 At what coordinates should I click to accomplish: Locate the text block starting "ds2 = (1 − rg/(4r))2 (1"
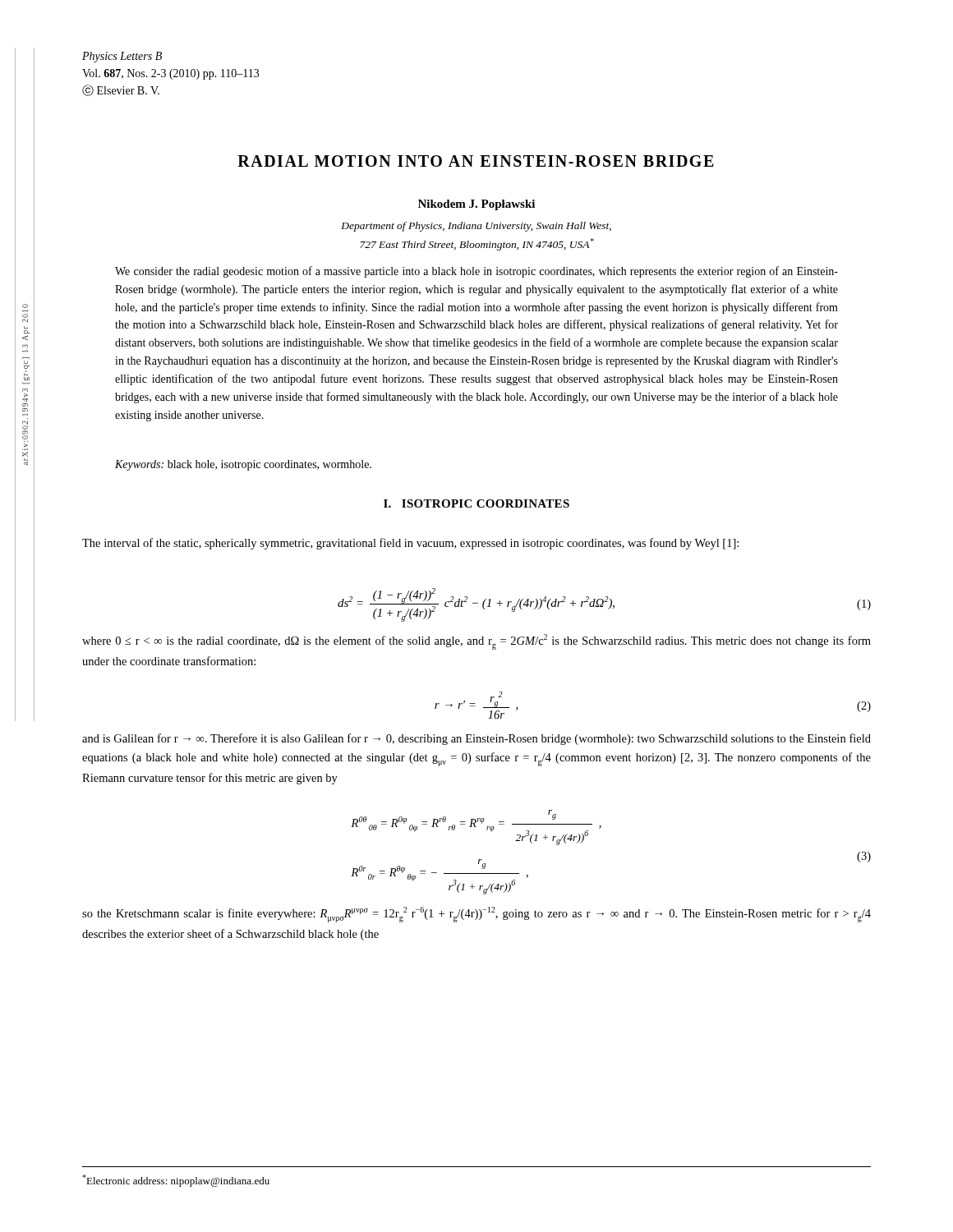[476, 604]
